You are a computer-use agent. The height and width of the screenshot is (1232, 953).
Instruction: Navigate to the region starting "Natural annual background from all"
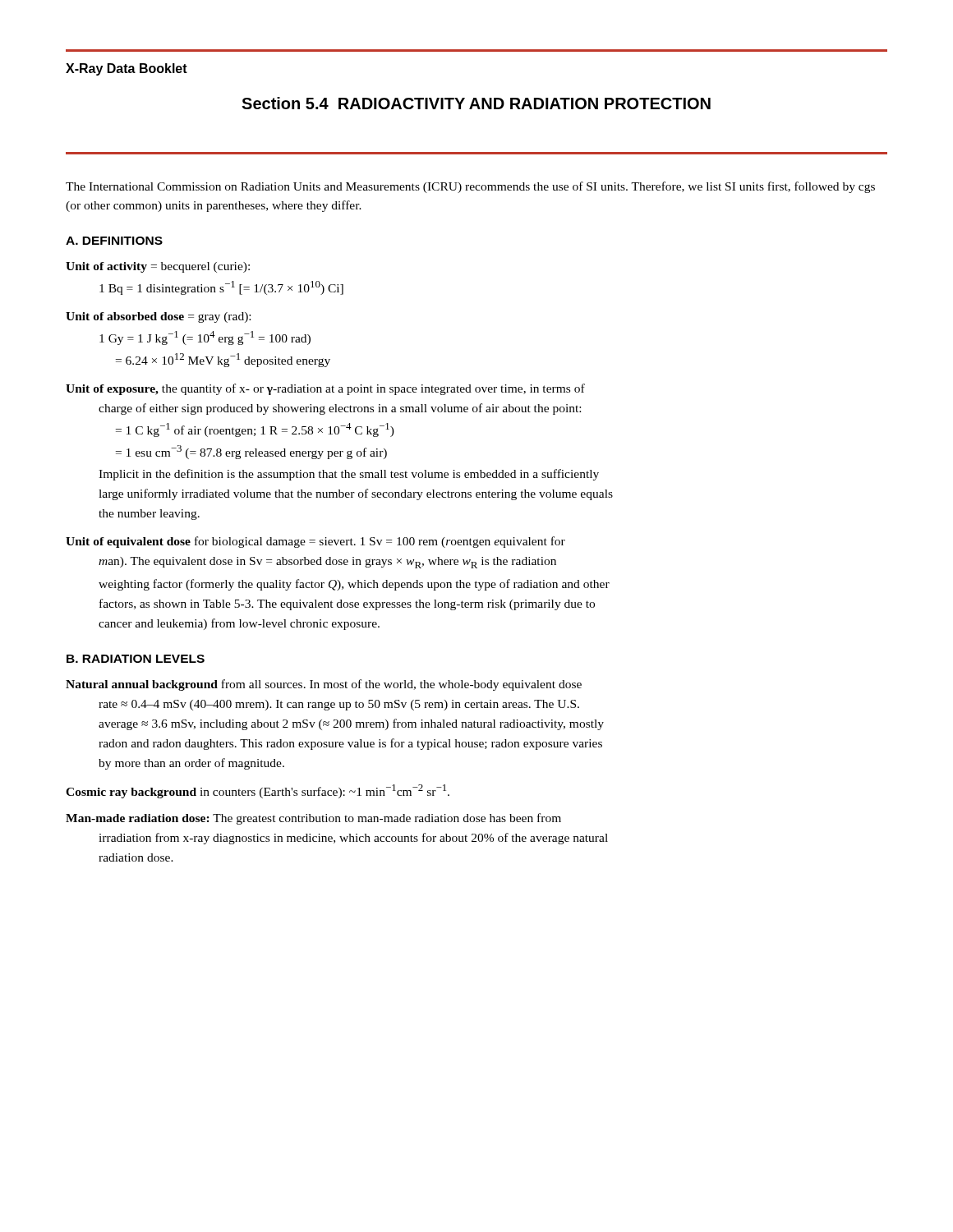[476, 723]
